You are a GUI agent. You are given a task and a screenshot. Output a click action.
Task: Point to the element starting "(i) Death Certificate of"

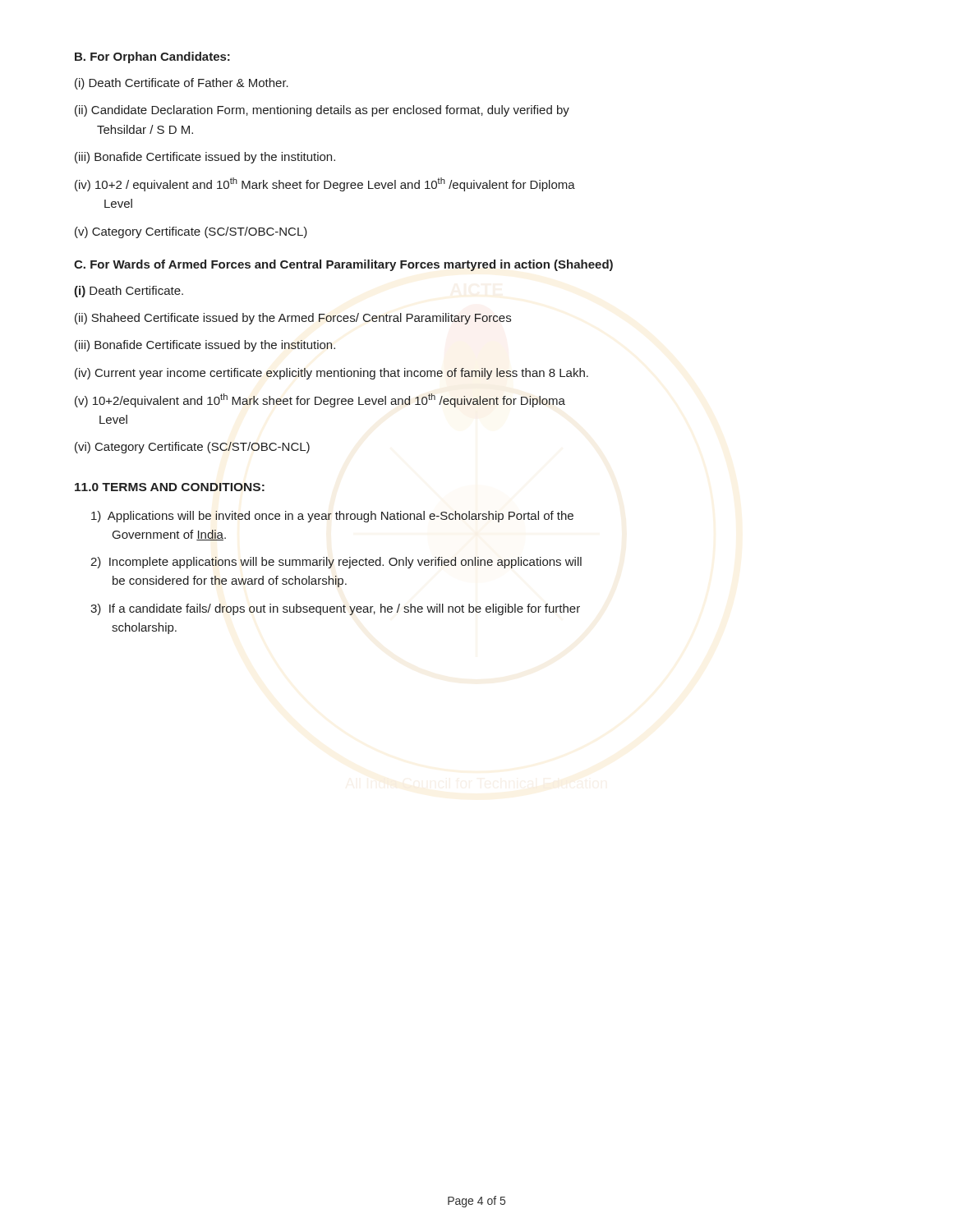(181, 83)
